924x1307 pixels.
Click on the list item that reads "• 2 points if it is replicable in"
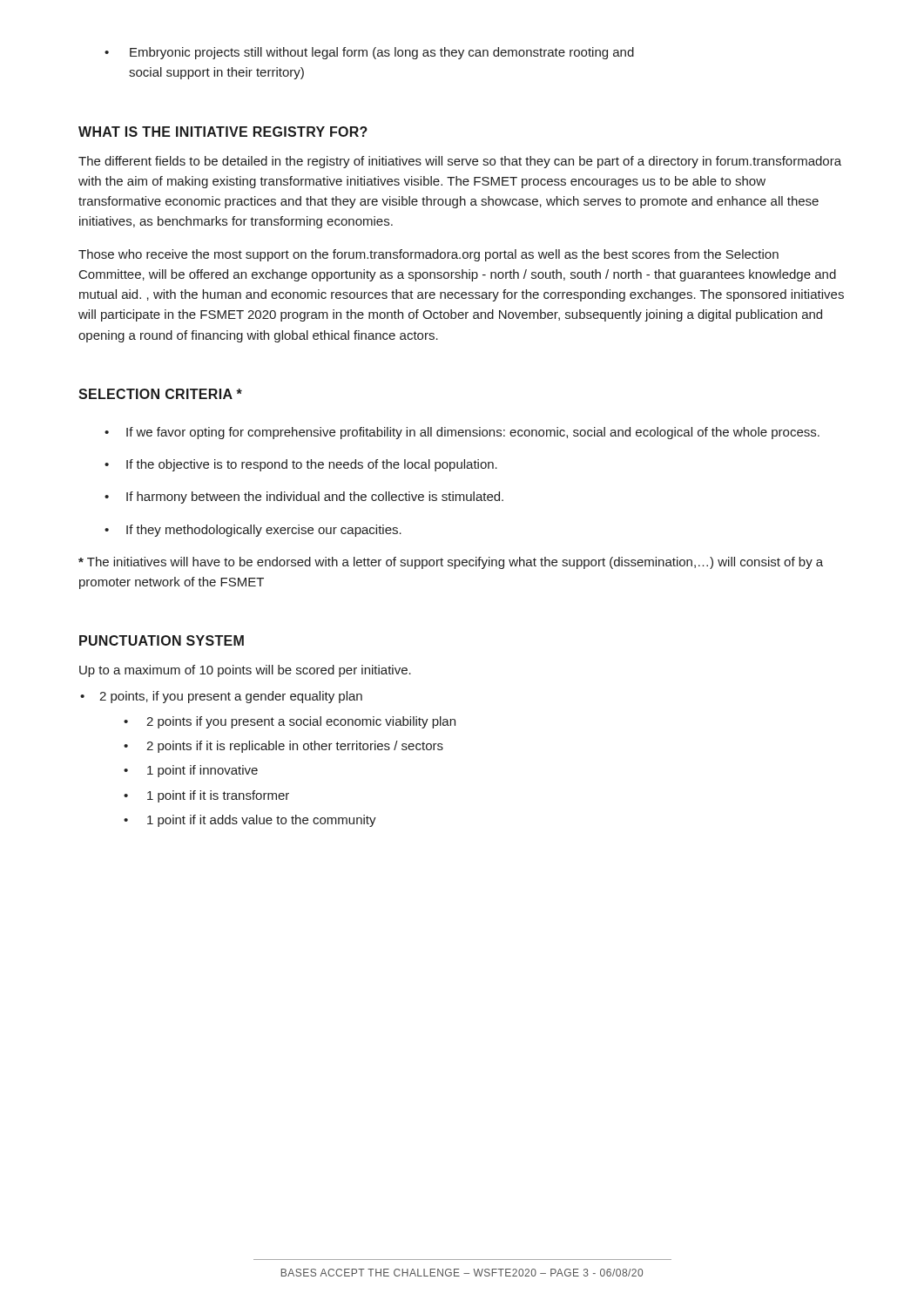coord(283,746)
